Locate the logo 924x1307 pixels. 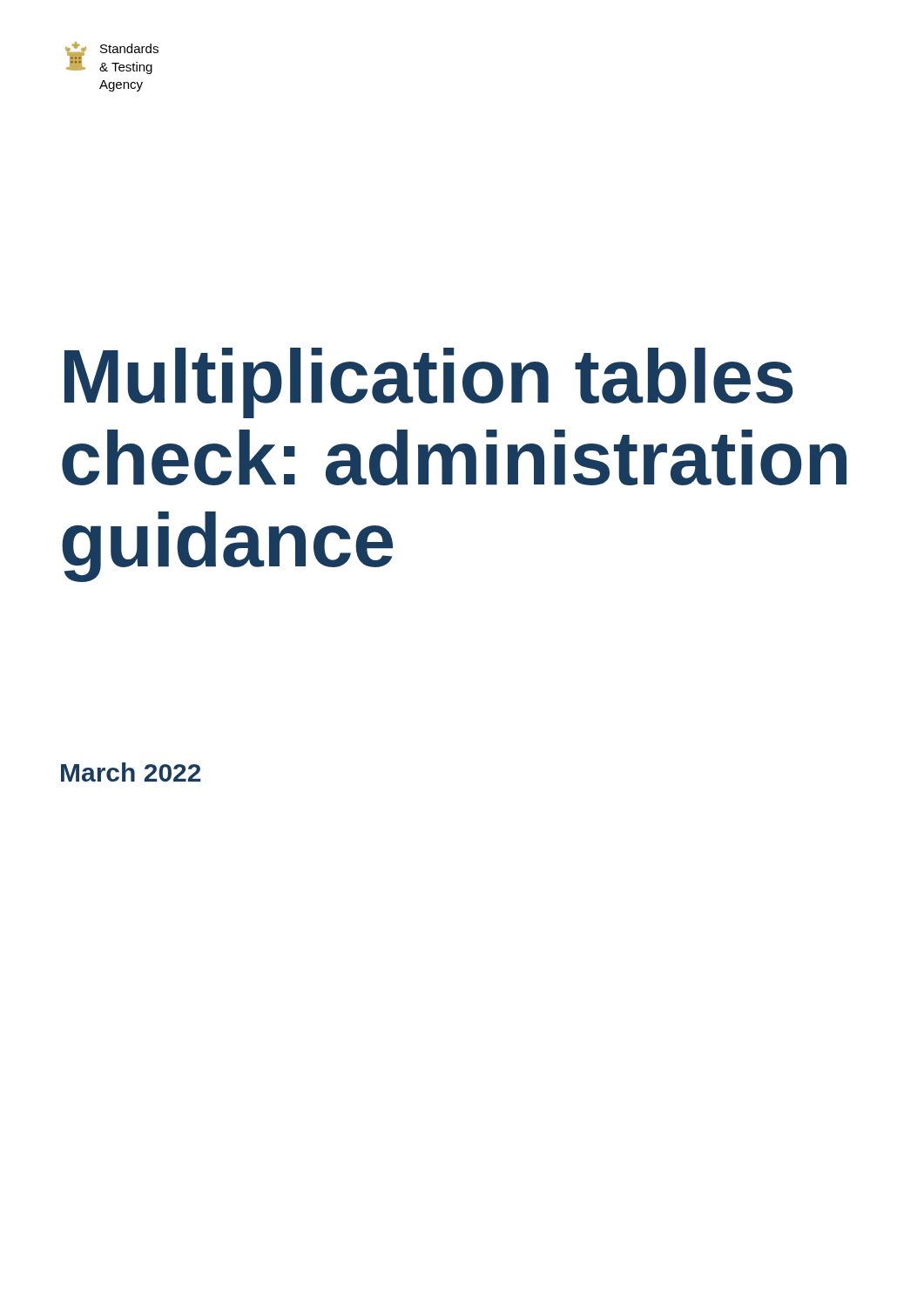(x=109, y=66)
